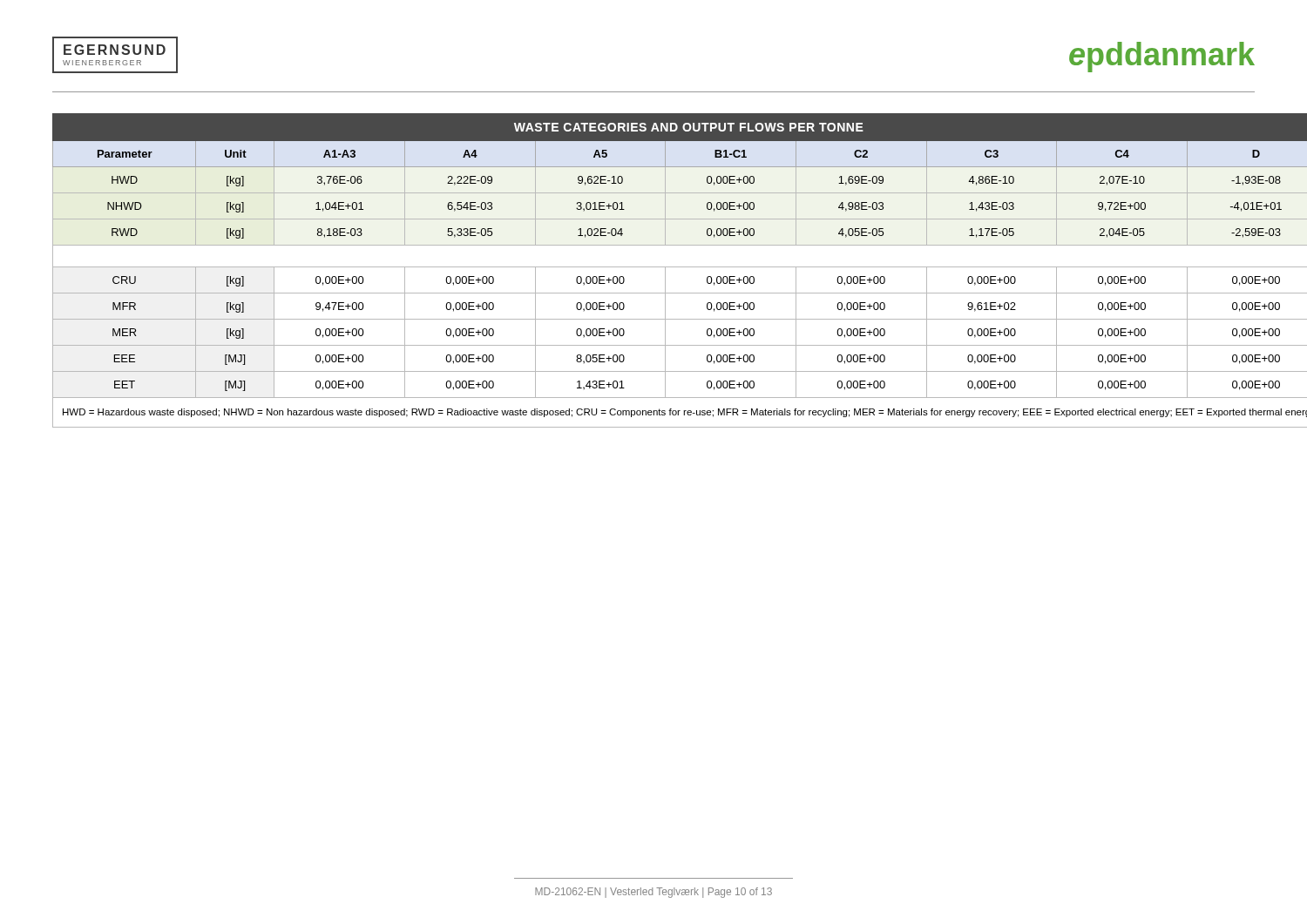Select the table that reads "WASTE CATEGORIES AND OUTPUT FLOWS"
Viewport: 1307px width, 924px height.
pos(654,271)
